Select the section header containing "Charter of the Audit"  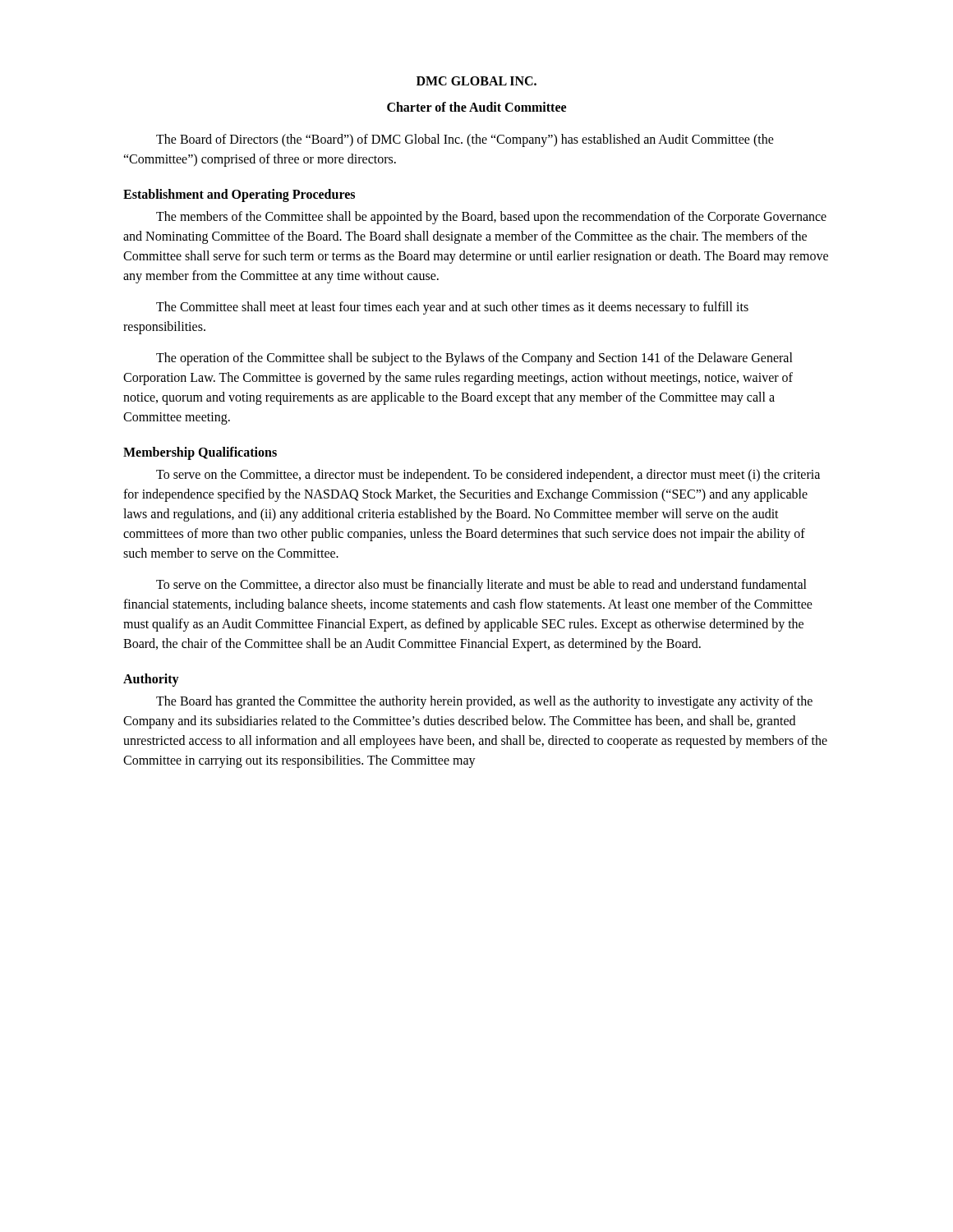(476, 107)
